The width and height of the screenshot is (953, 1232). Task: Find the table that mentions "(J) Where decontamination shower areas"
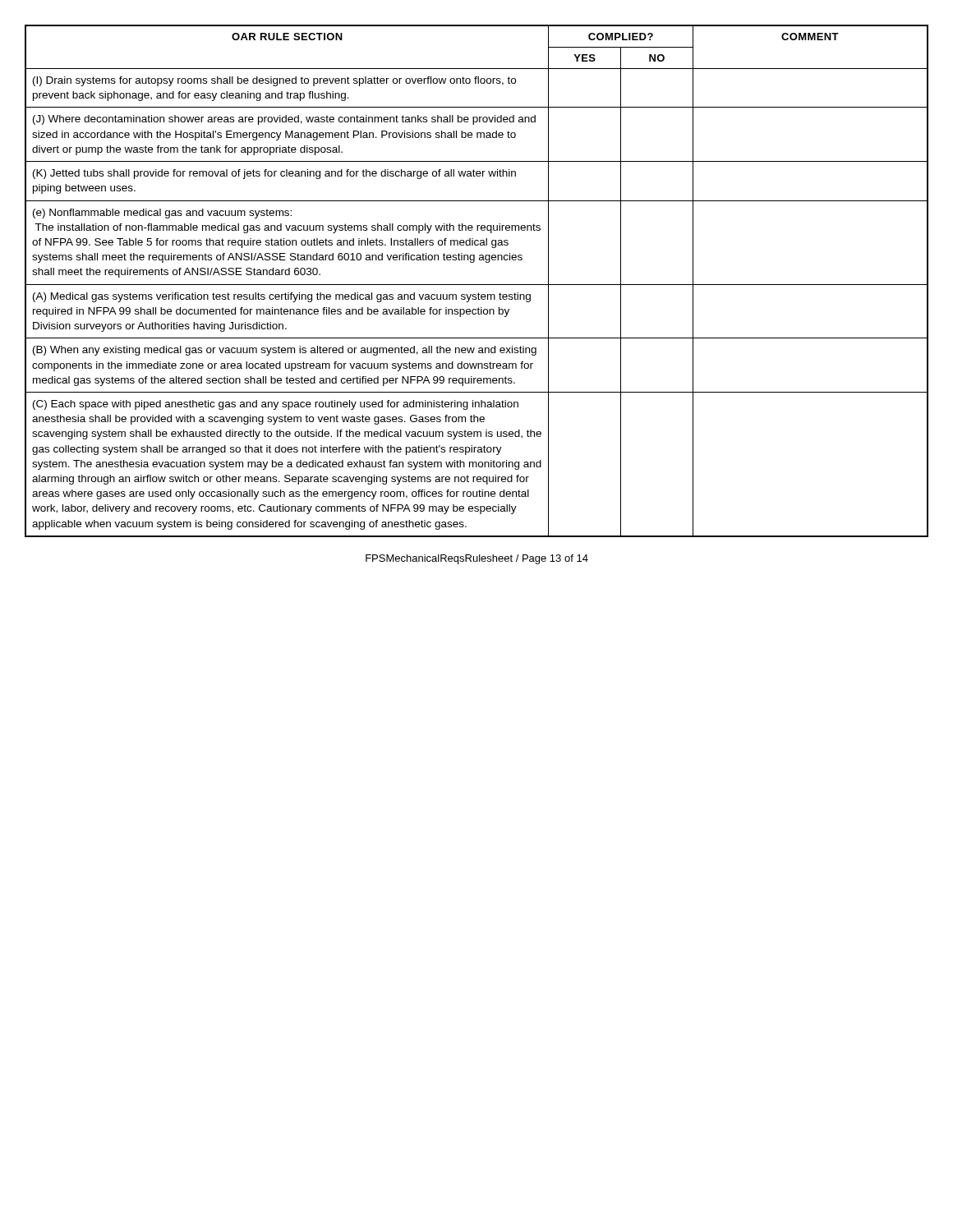(476, 281)
